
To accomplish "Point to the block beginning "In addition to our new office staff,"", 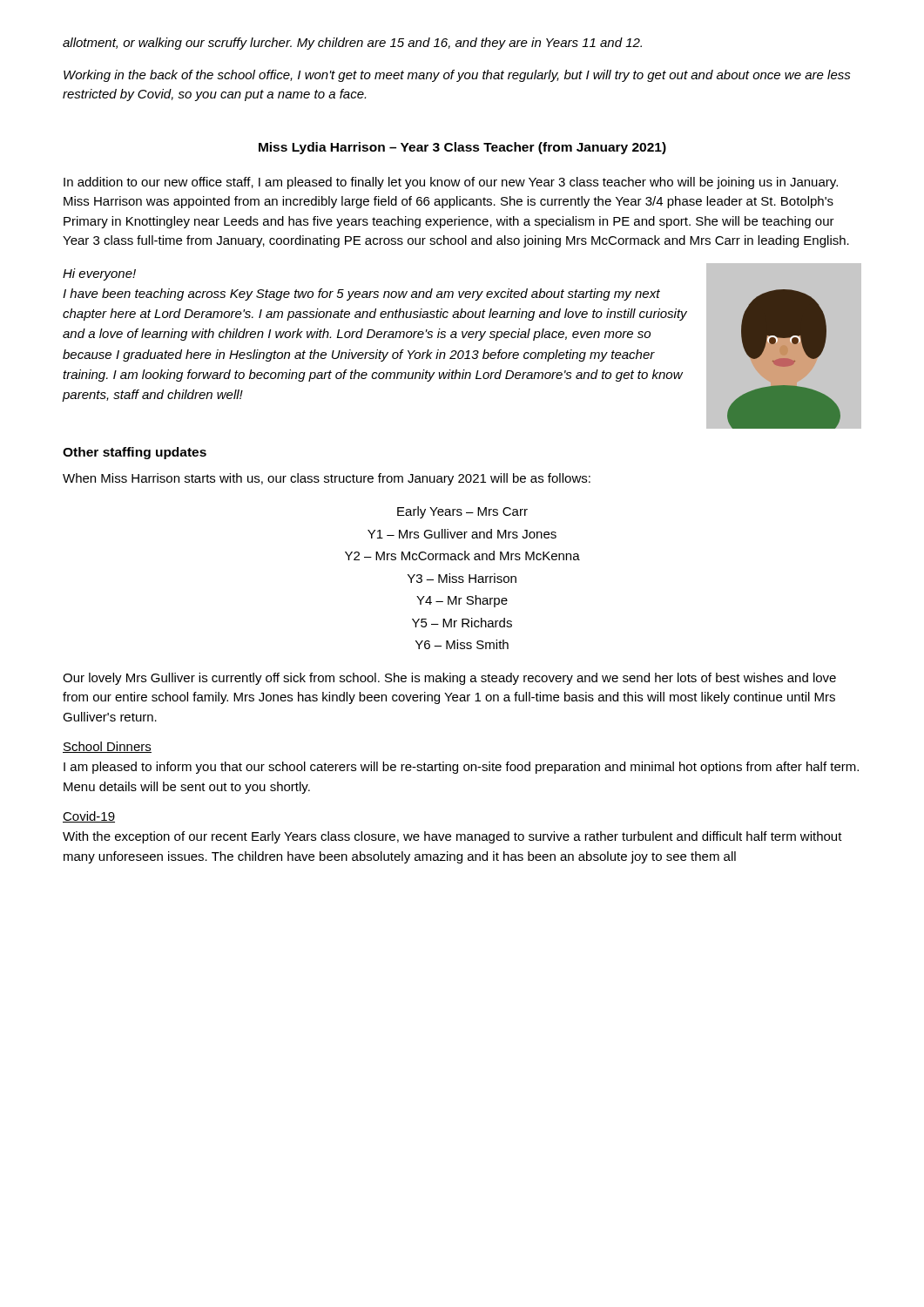I will tap(456, 211).
